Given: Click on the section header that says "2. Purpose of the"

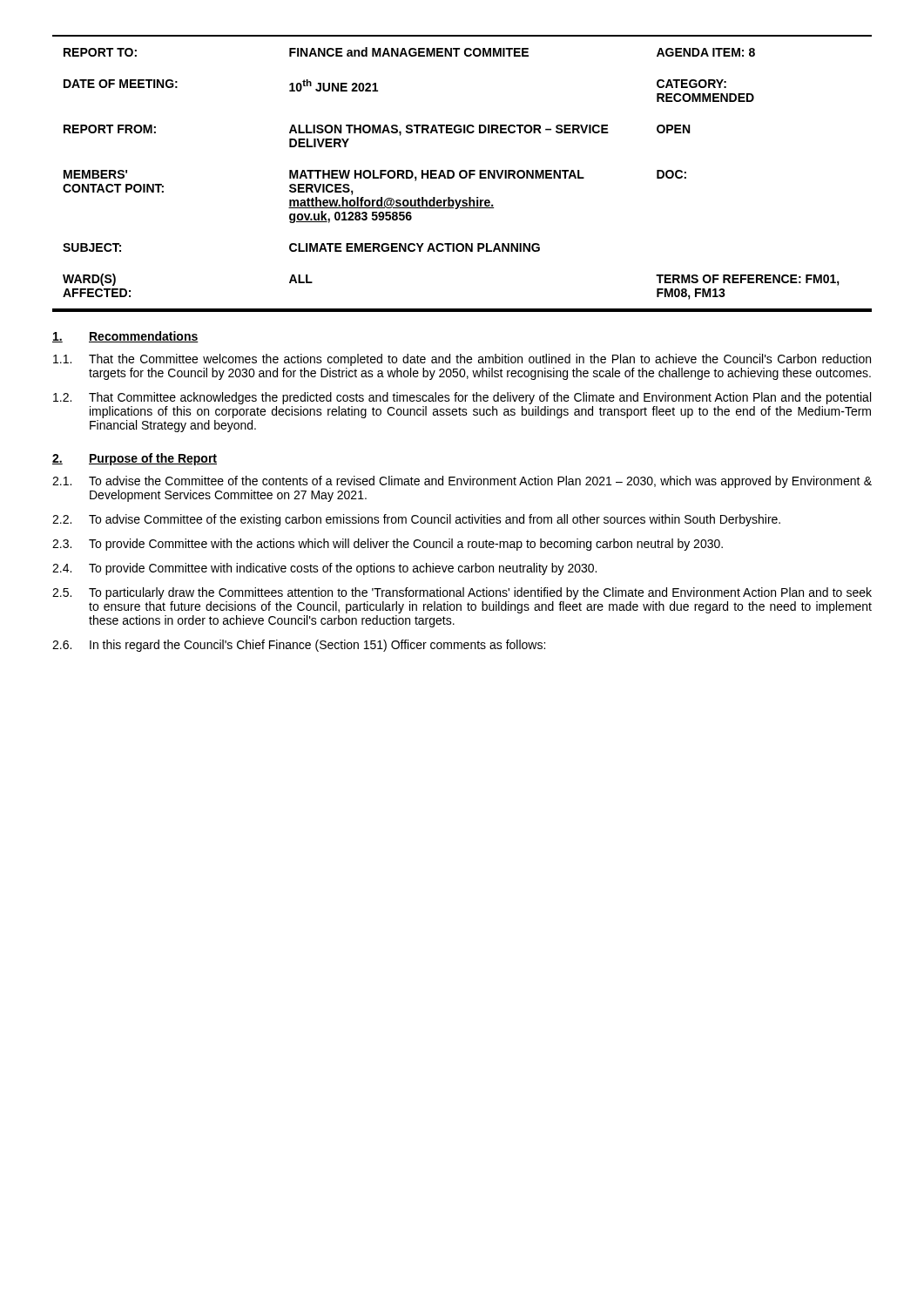Looking at the screenshot, I should point(135,458).
